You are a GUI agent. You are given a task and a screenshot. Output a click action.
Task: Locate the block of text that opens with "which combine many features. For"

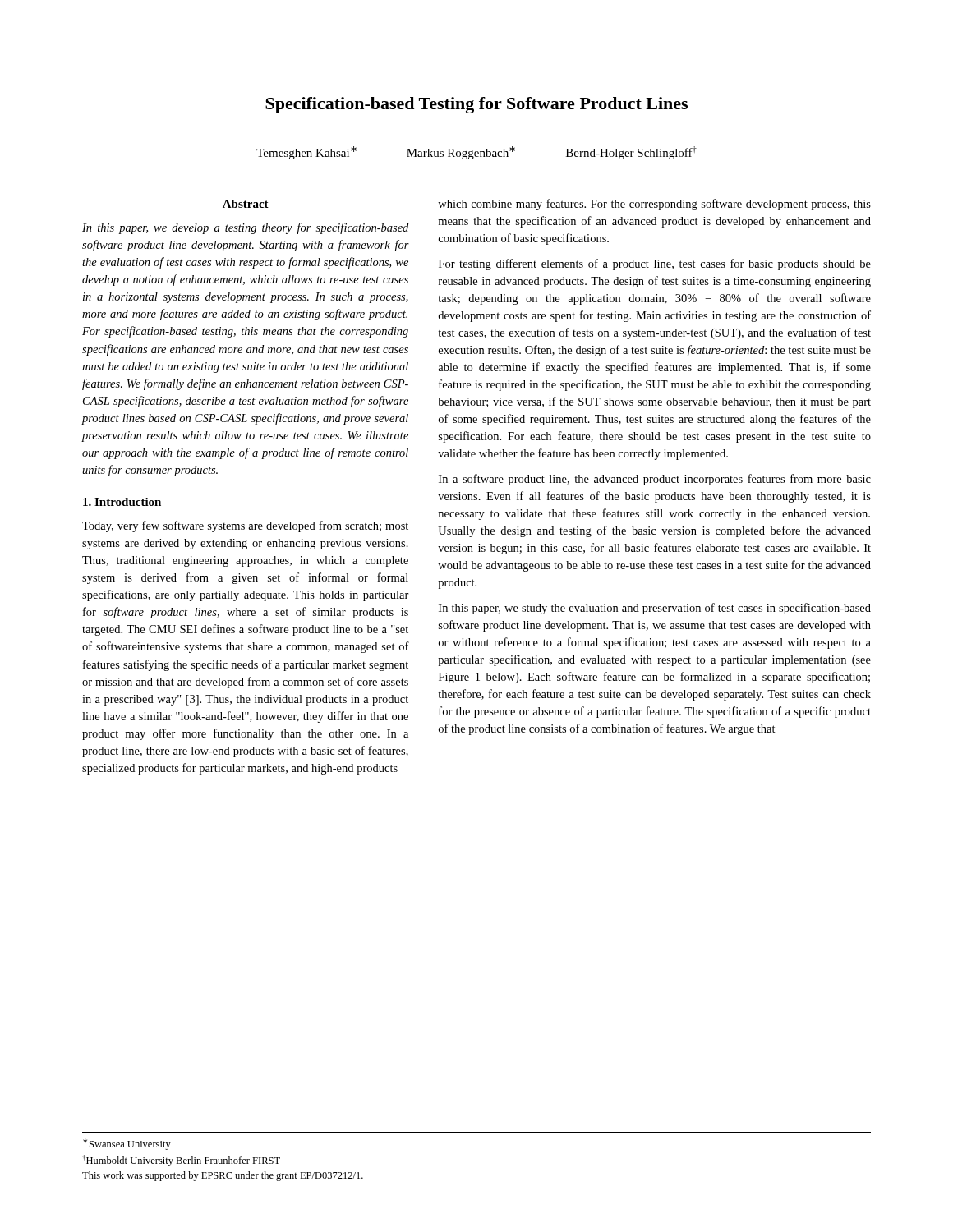pyautogui.click(x=655, y=221)
